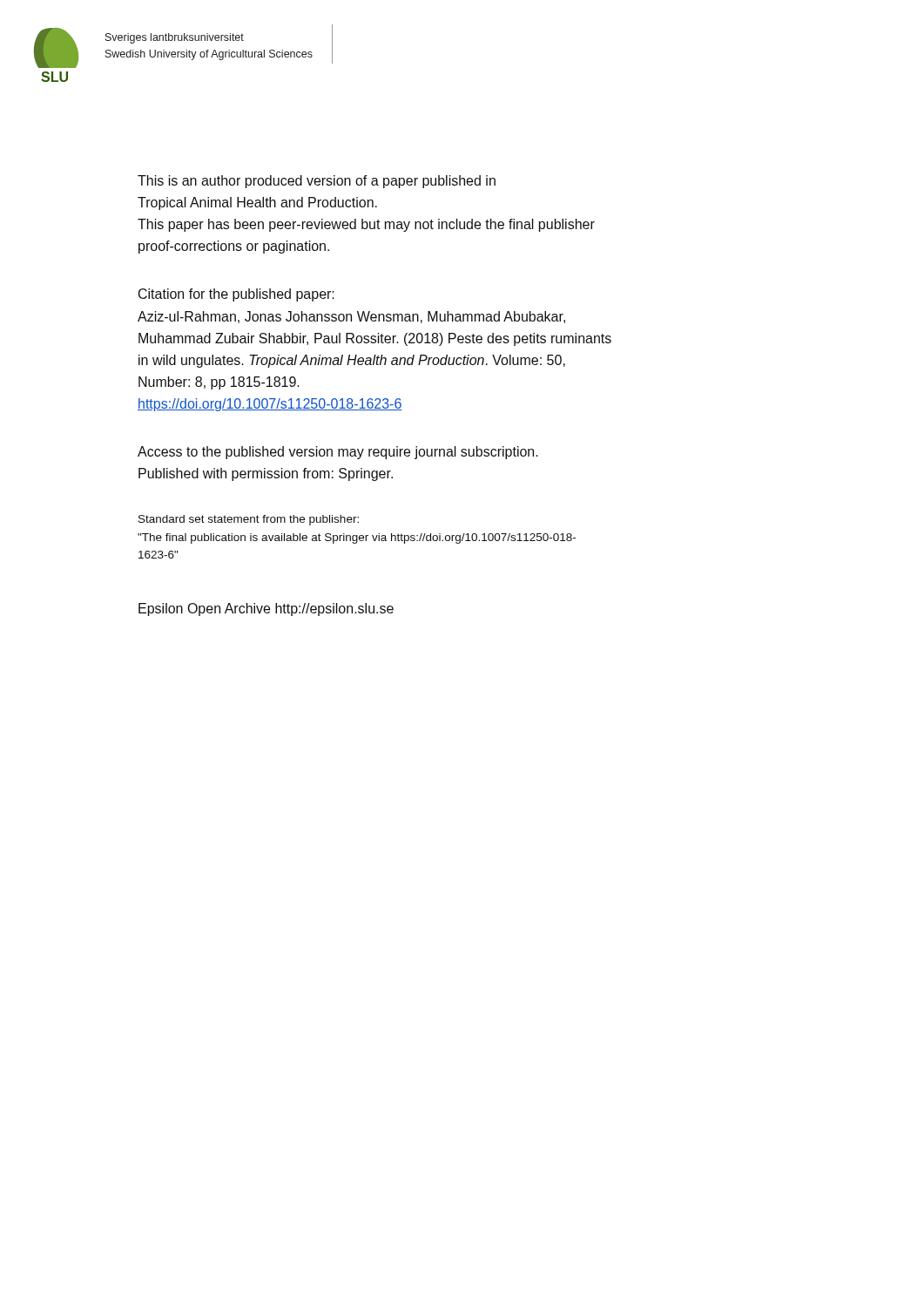Screen dimensions: 1307x924
Task: Click on the block starting "Standard set statement"
Action: [357, 537]
